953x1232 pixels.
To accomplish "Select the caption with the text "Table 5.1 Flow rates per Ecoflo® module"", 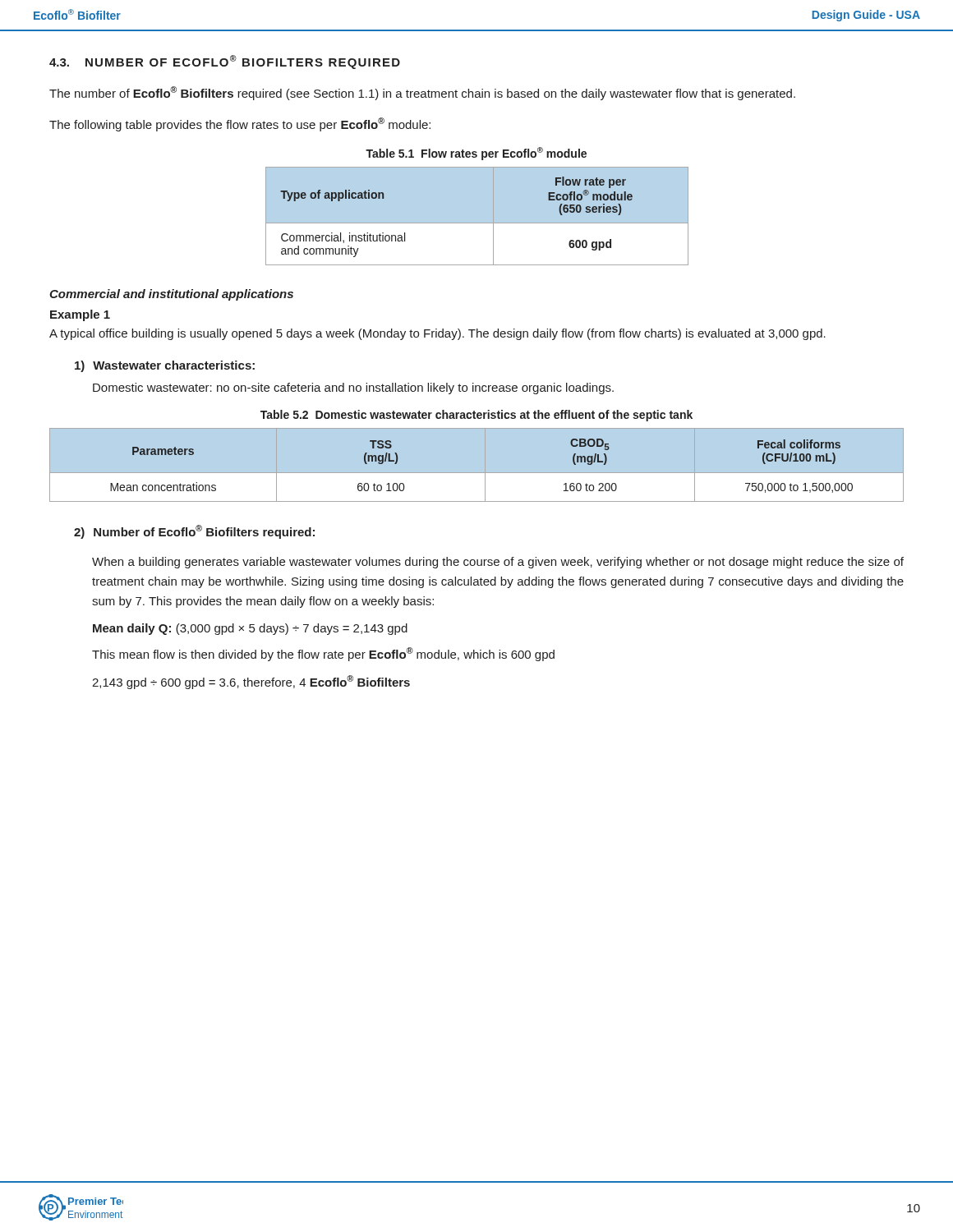I will [476, 153].
